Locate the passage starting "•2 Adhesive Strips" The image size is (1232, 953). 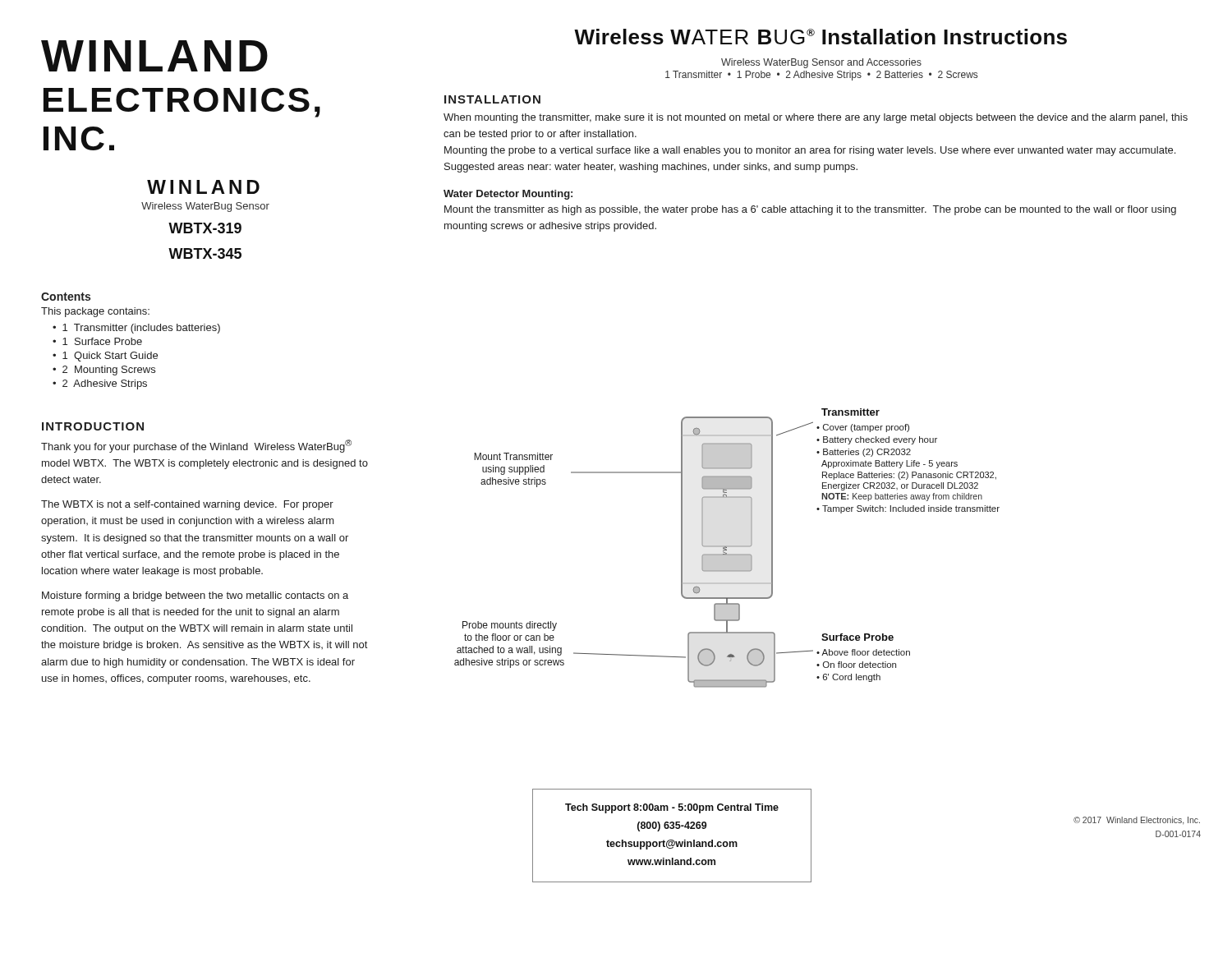(x=100, y=383)
